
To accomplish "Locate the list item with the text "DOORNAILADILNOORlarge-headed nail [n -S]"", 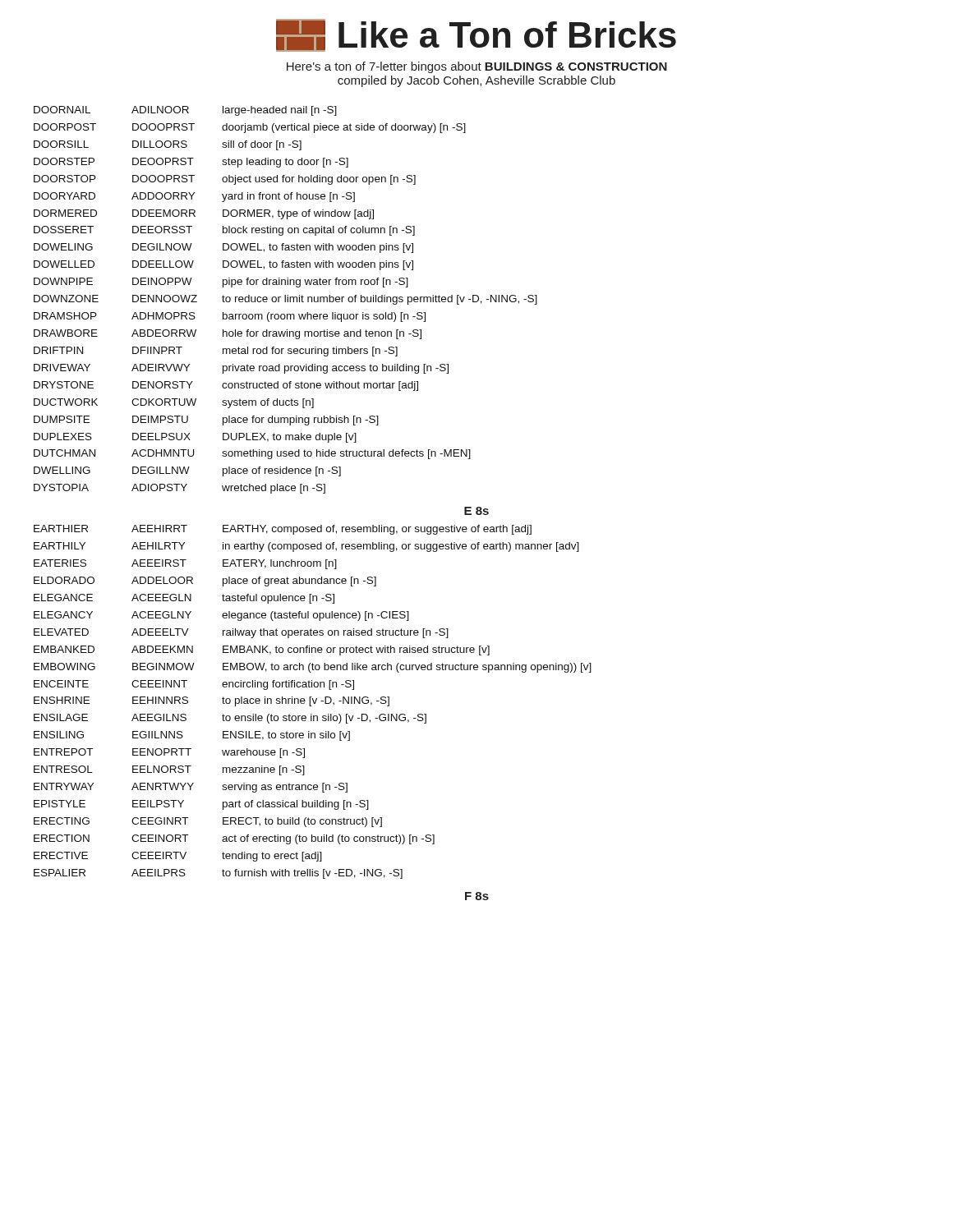I will point(185,111).
